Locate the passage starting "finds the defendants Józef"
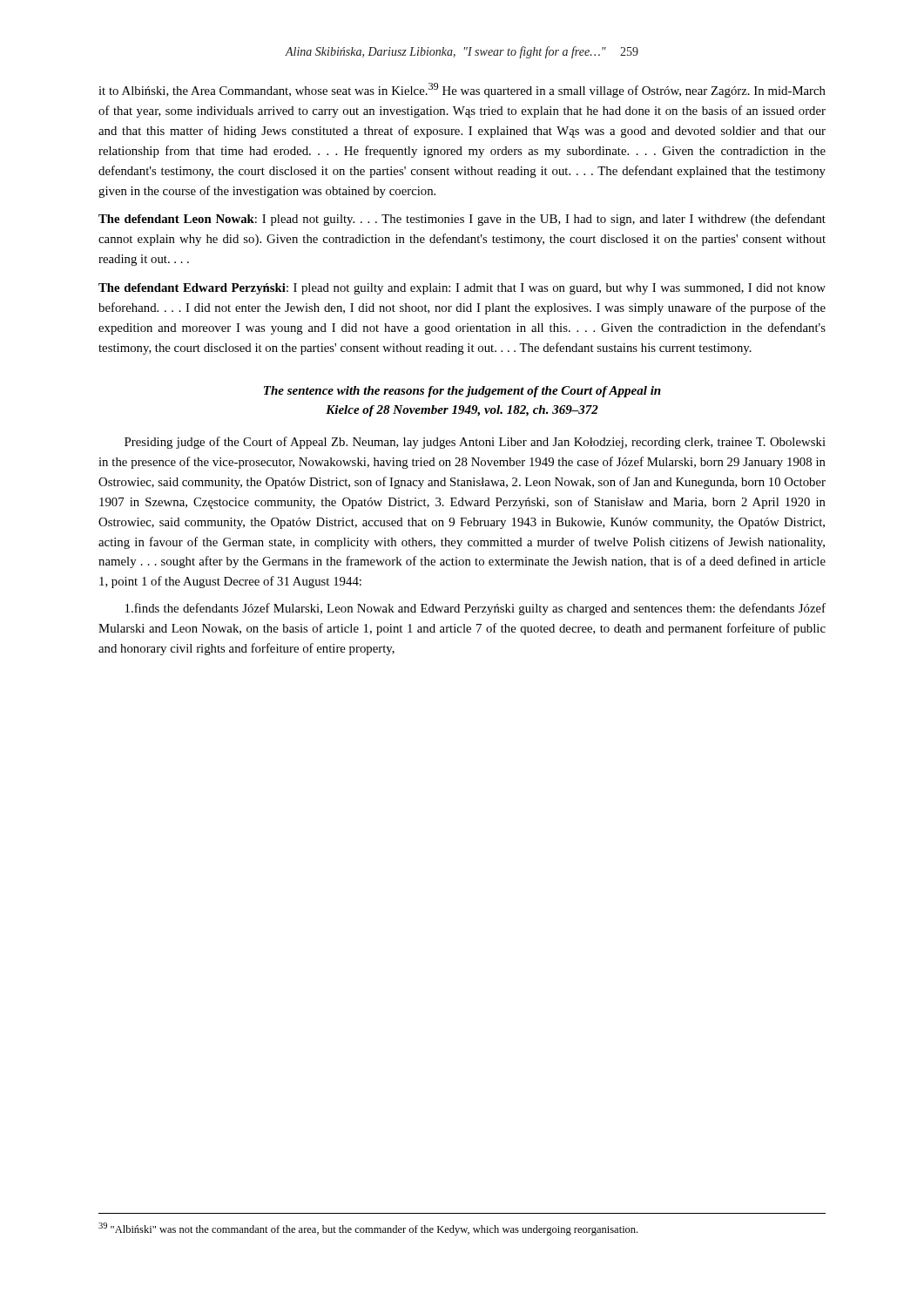924x1307 pixels. (x=462, y=629)
